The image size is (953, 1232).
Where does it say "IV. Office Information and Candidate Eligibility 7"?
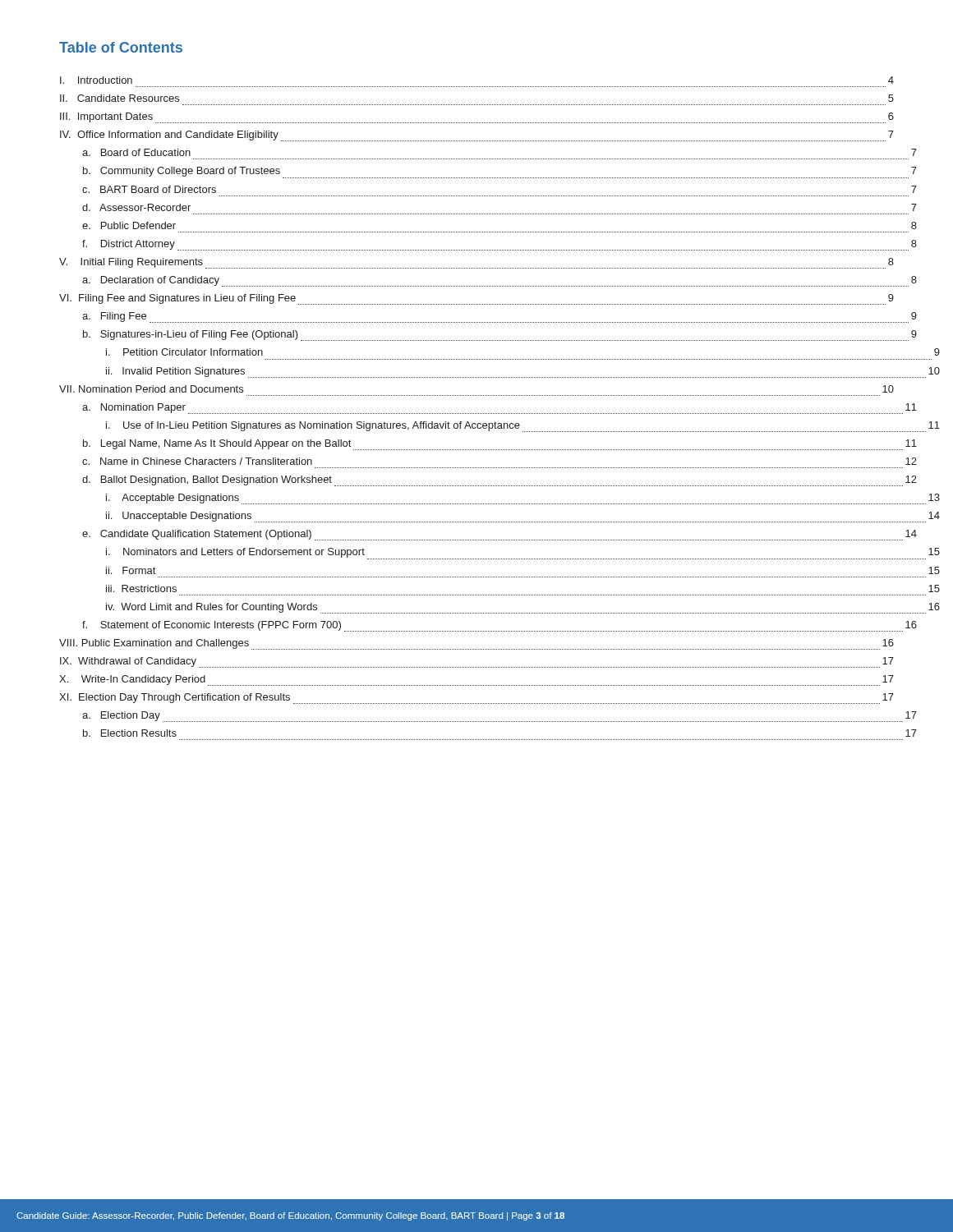476,135
